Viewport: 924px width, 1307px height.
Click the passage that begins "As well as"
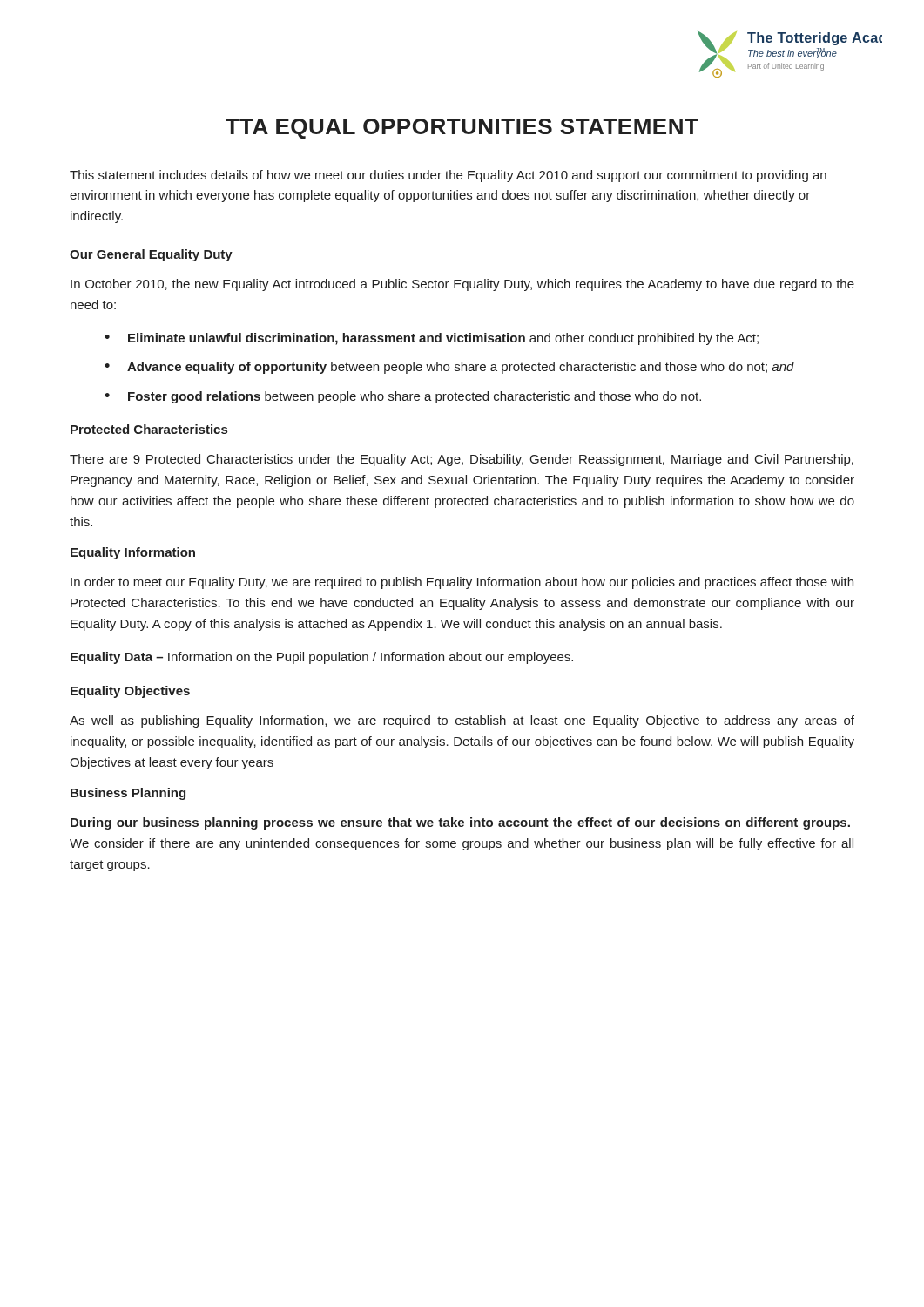pos(462,741)
